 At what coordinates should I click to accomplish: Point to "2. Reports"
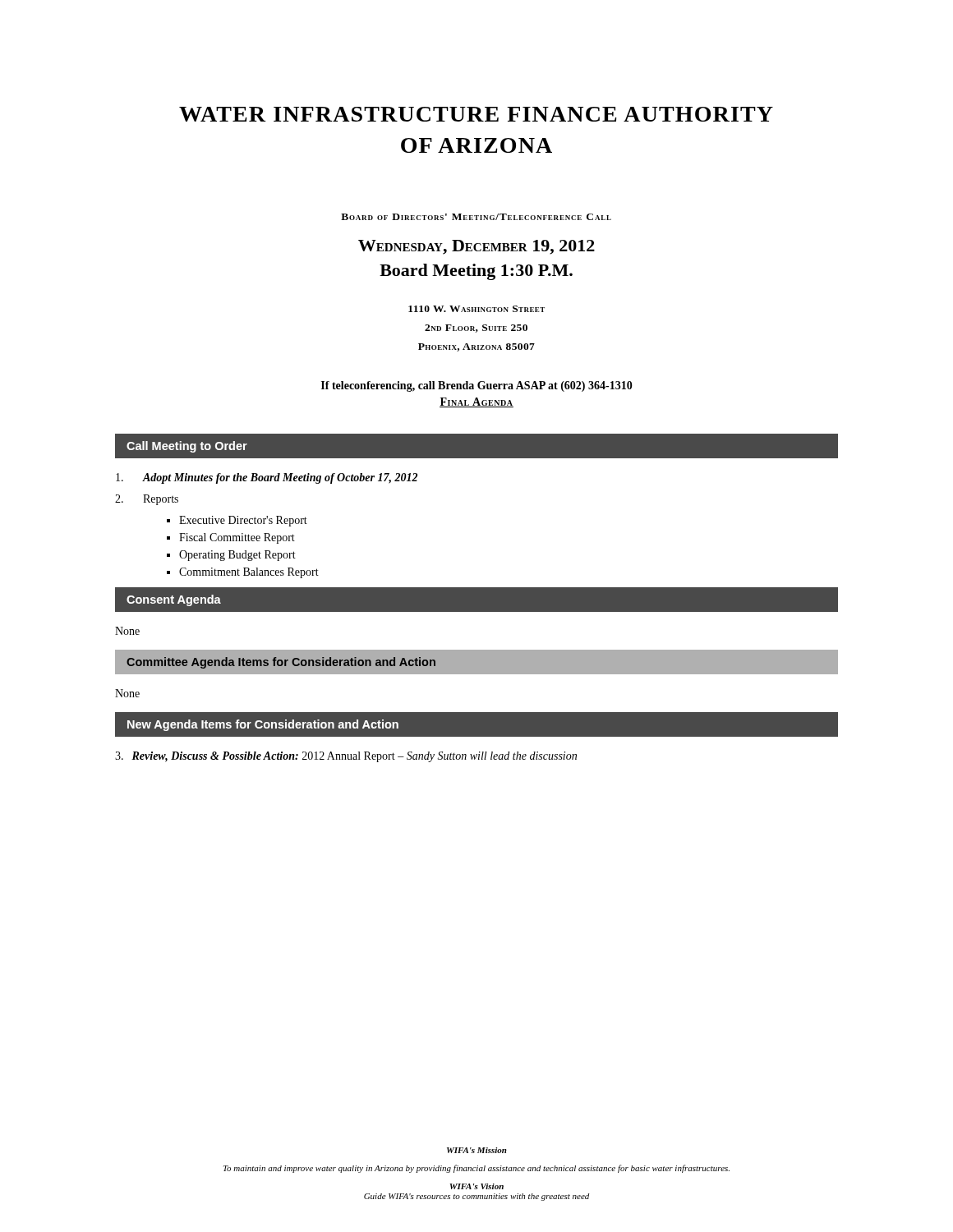click(x=147, y=500)
